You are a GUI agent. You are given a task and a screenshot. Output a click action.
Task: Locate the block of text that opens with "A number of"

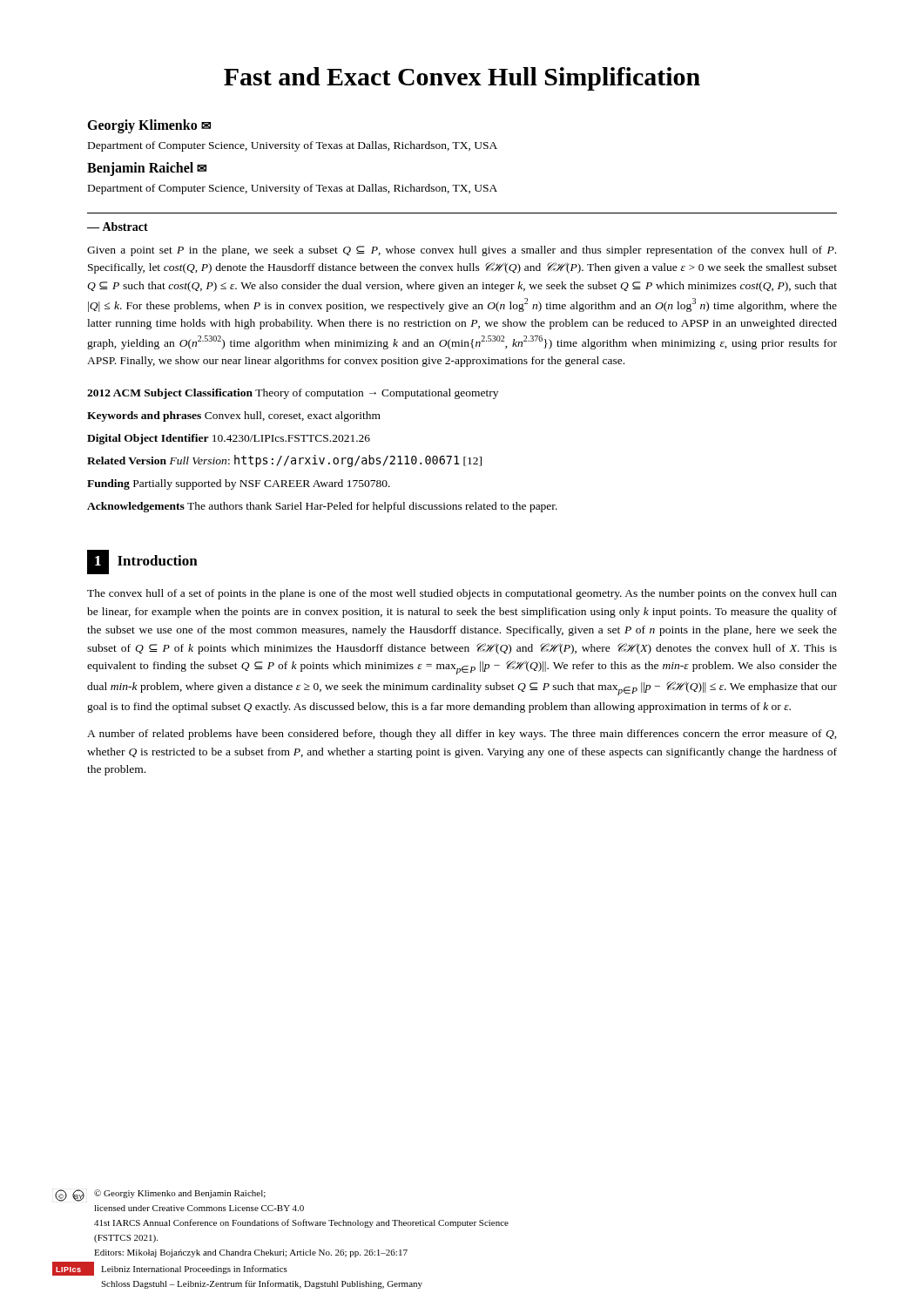(462, 751)
